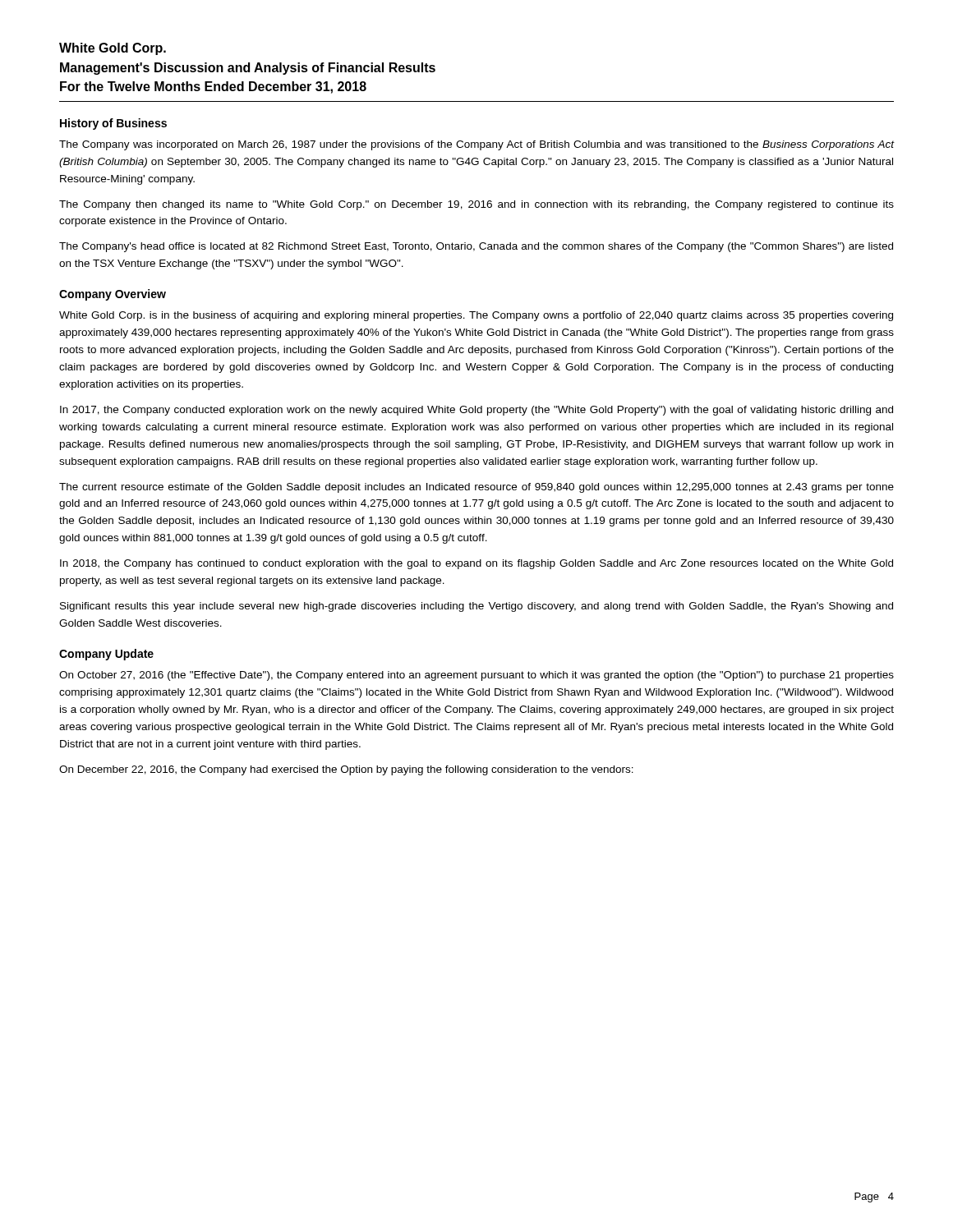Select the text block that reads "The Company's head office"

coord(476,255)
